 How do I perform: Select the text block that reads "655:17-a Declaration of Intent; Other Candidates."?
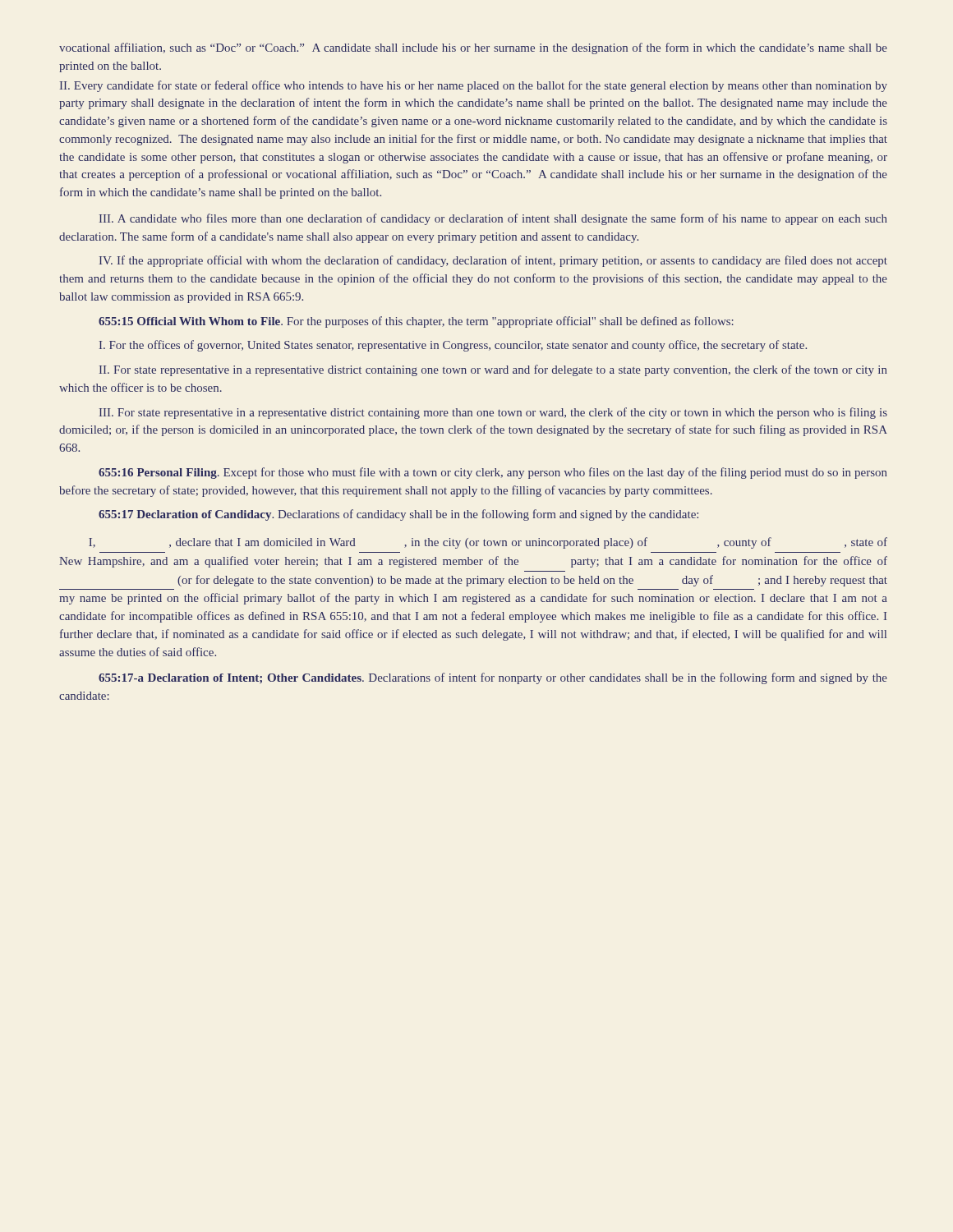pyautogui.click(x=473, y=687)
